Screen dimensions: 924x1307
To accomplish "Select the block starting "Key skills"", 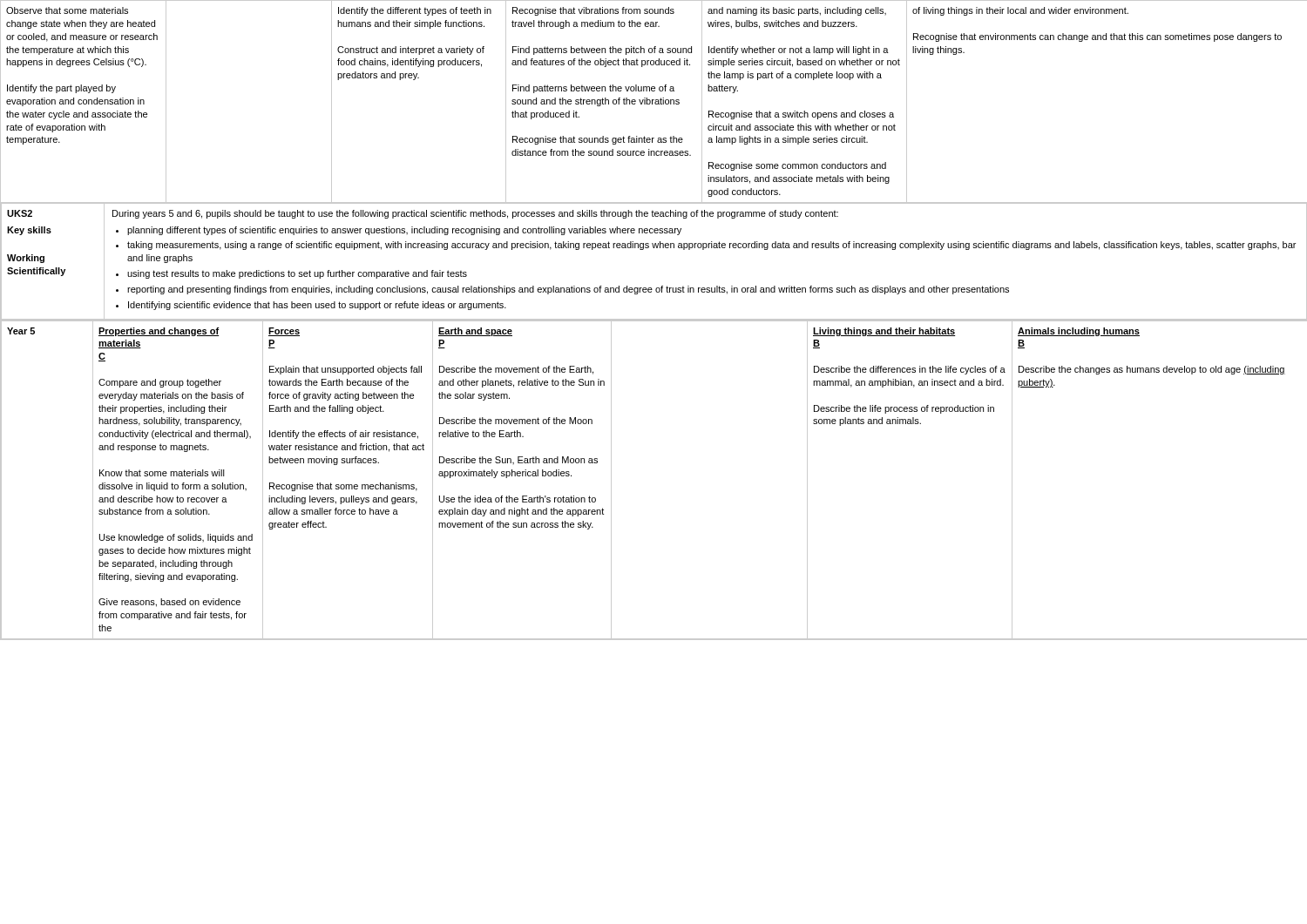I will (x=29, y=229).
